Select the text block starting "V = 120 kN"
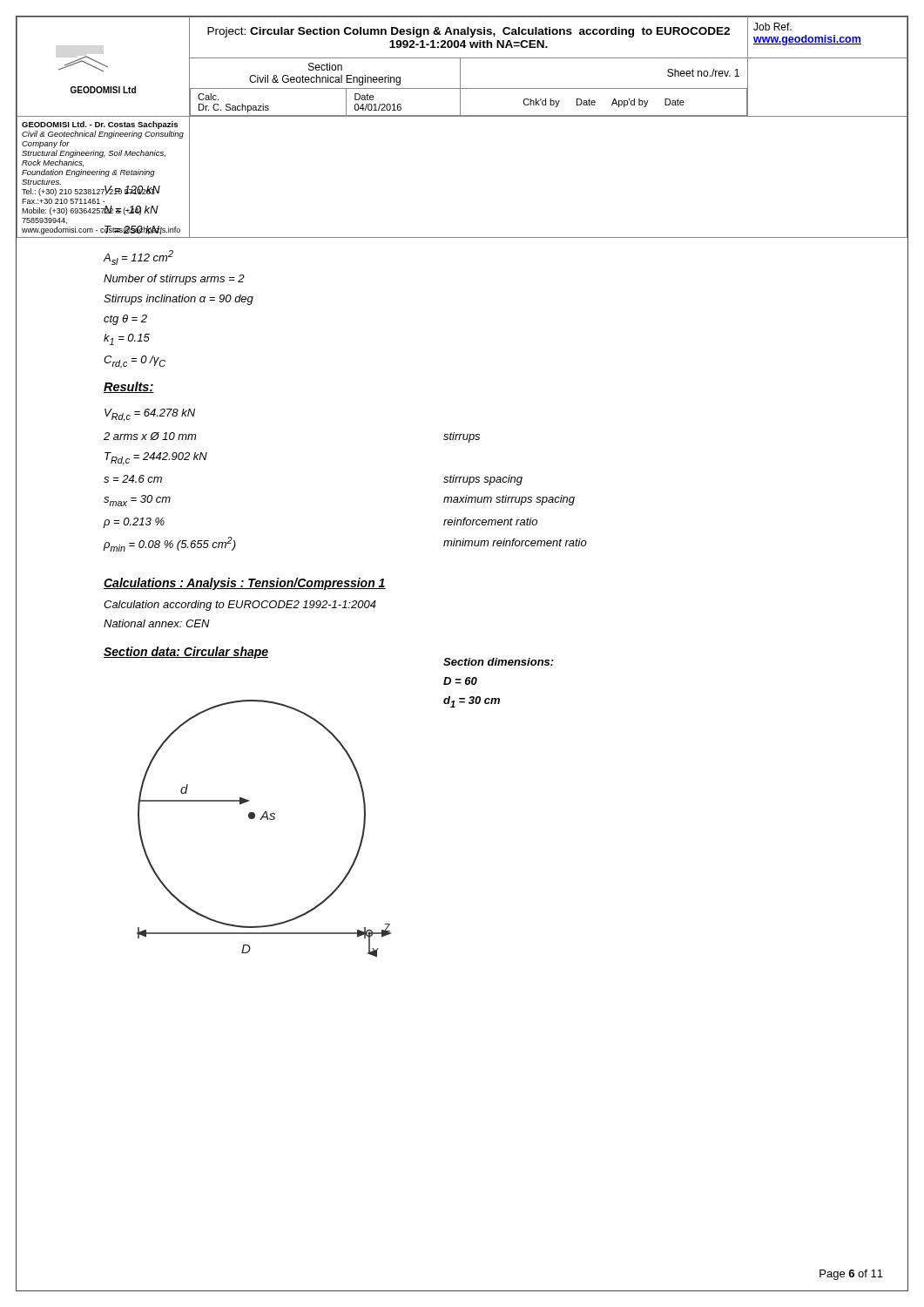 coord(133,209)
